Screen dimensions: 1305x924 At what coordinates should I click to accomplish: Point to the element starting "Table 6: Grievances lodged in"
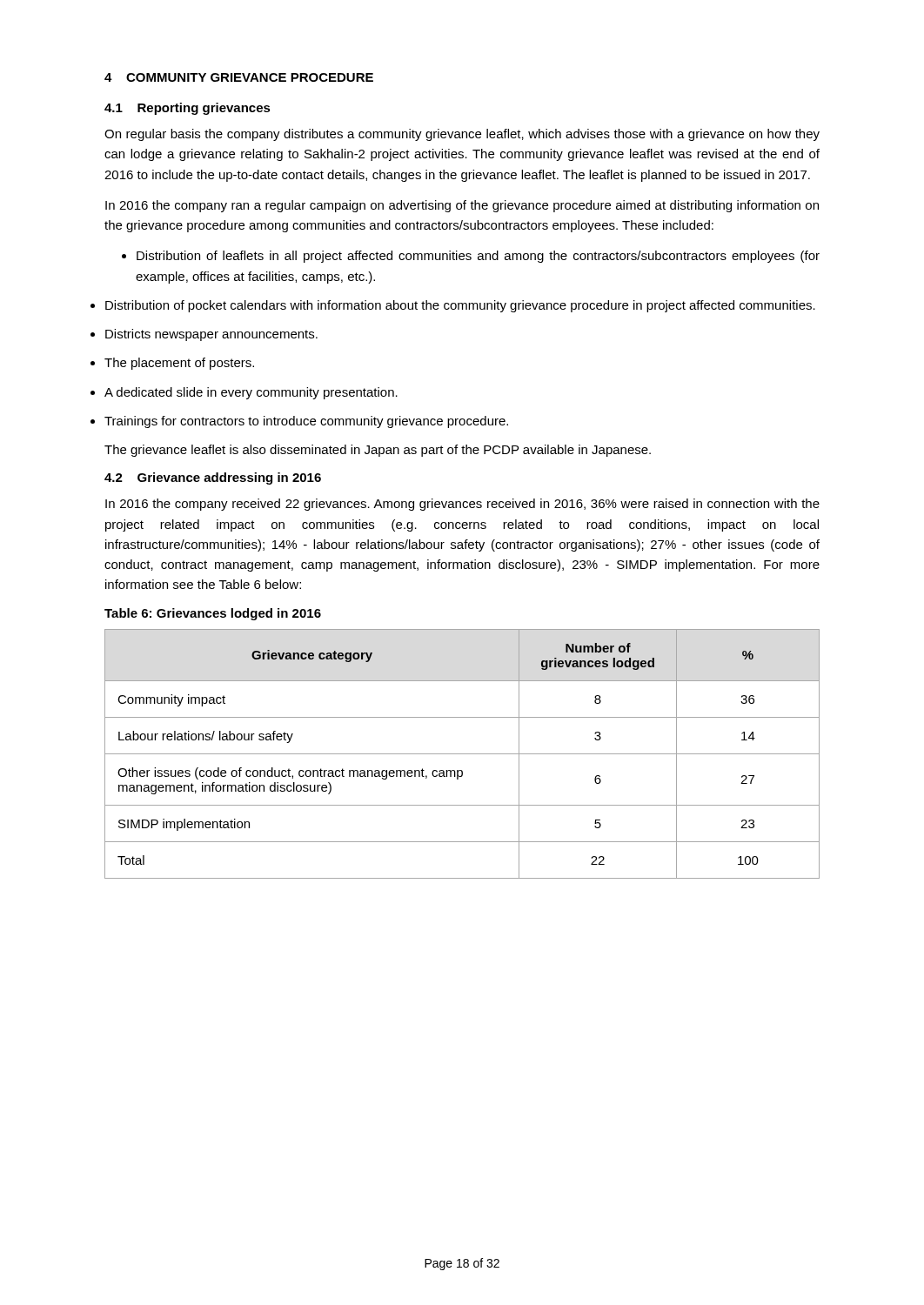[x=213, y=613]
